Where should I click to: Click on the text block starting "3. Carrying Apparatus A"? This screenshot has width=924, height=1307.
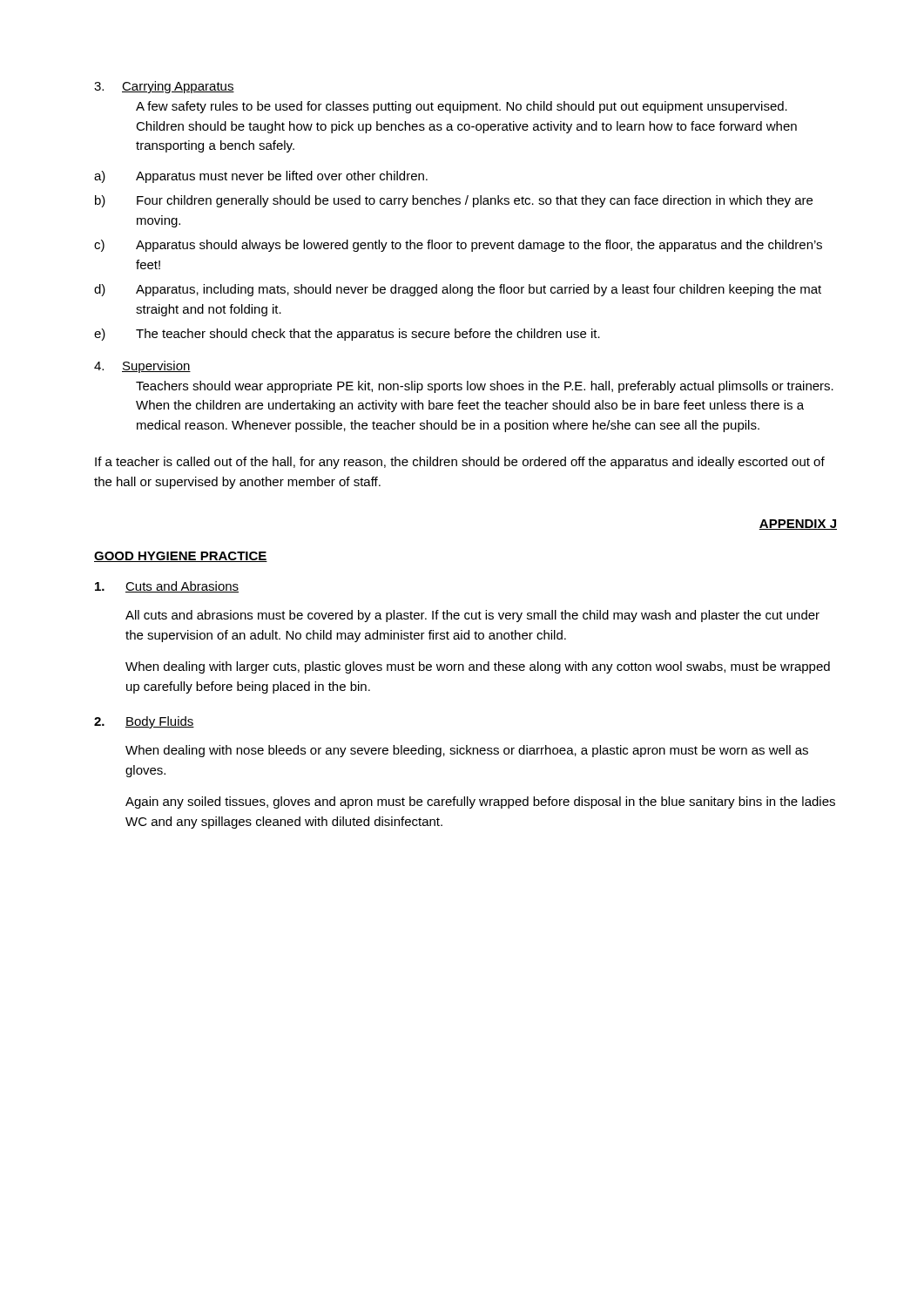465,117
